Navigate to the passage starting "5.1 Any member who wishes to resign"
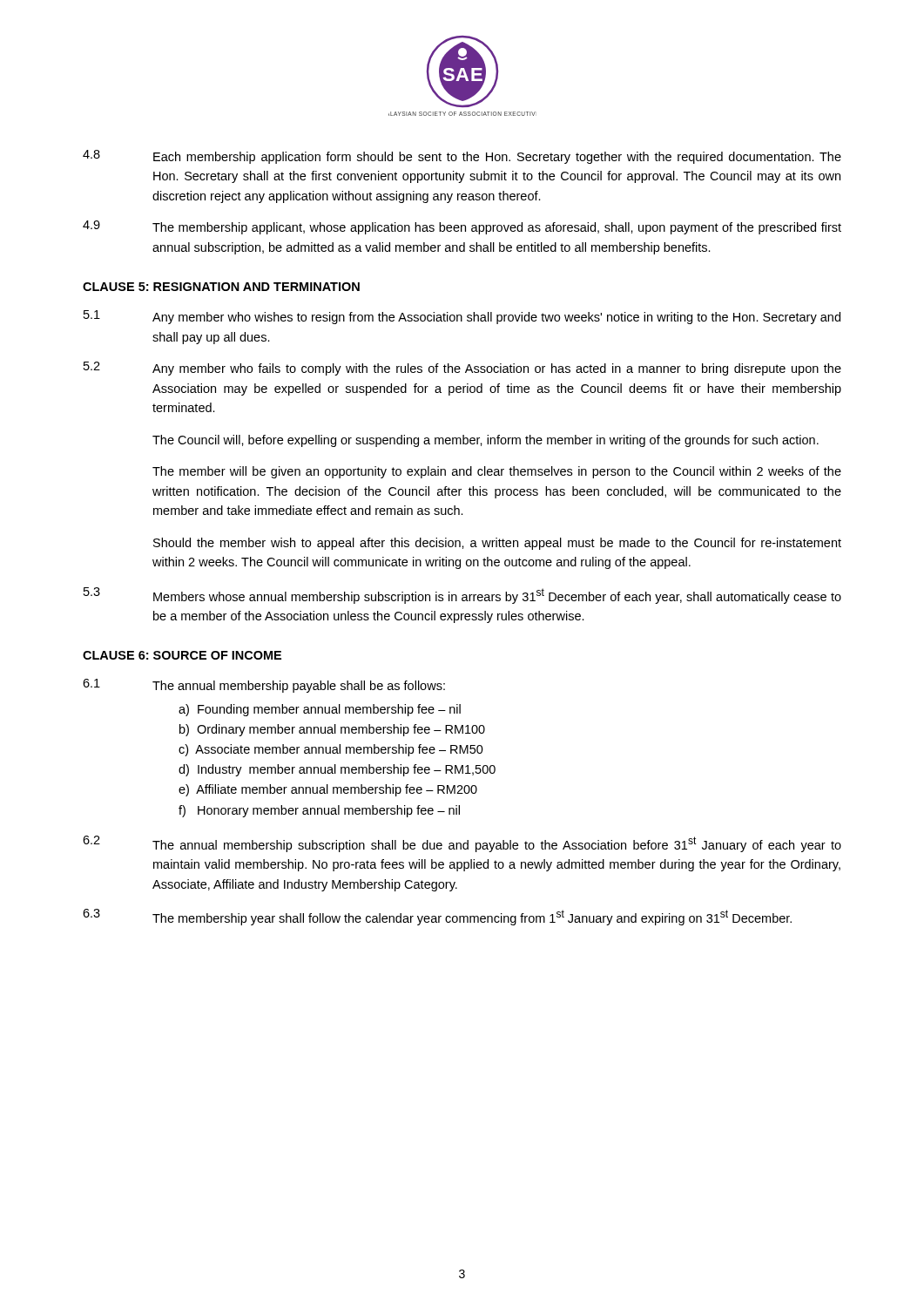 coord(462,327)
